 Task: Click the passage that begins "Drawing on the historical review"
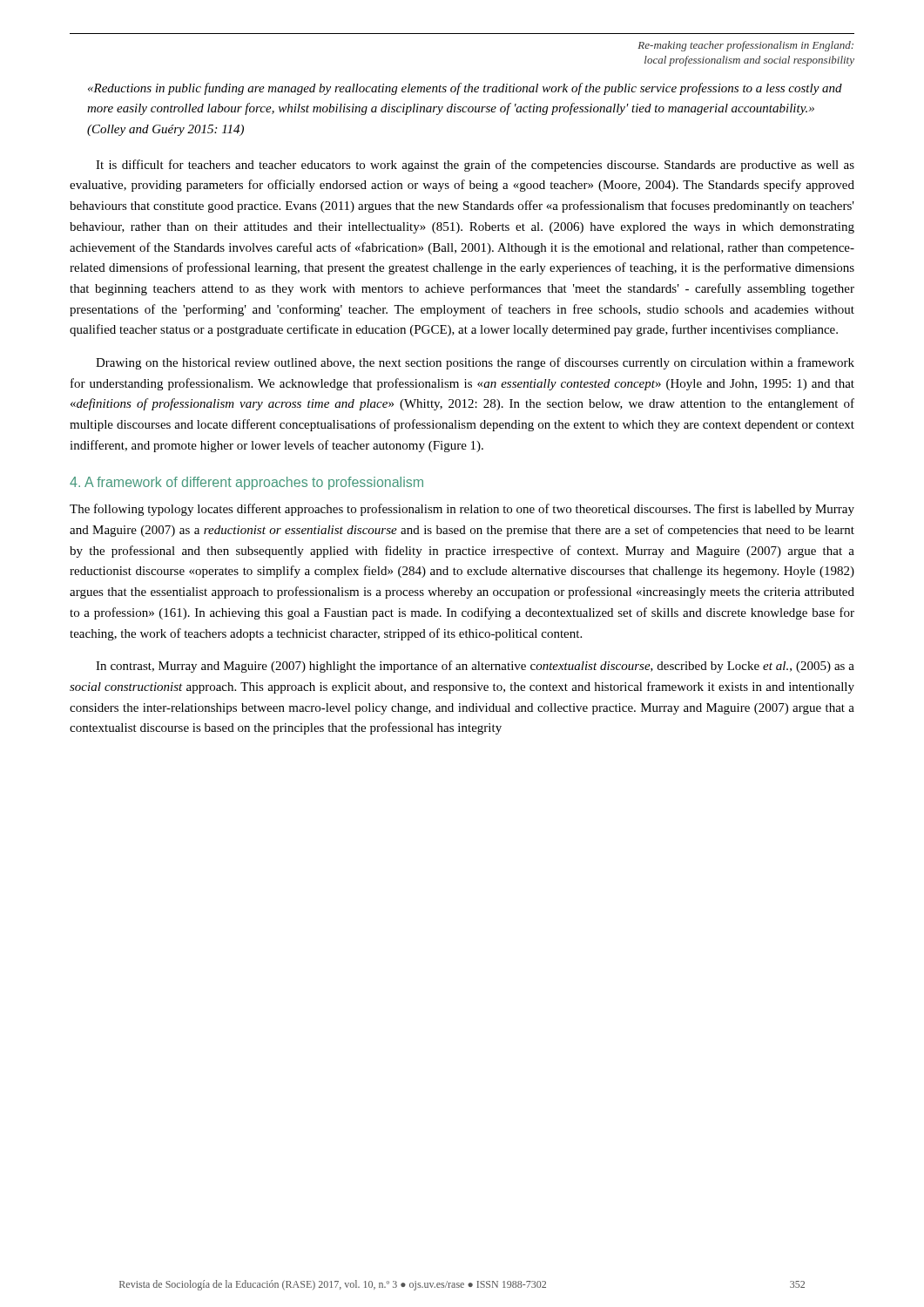click(462, 404)
